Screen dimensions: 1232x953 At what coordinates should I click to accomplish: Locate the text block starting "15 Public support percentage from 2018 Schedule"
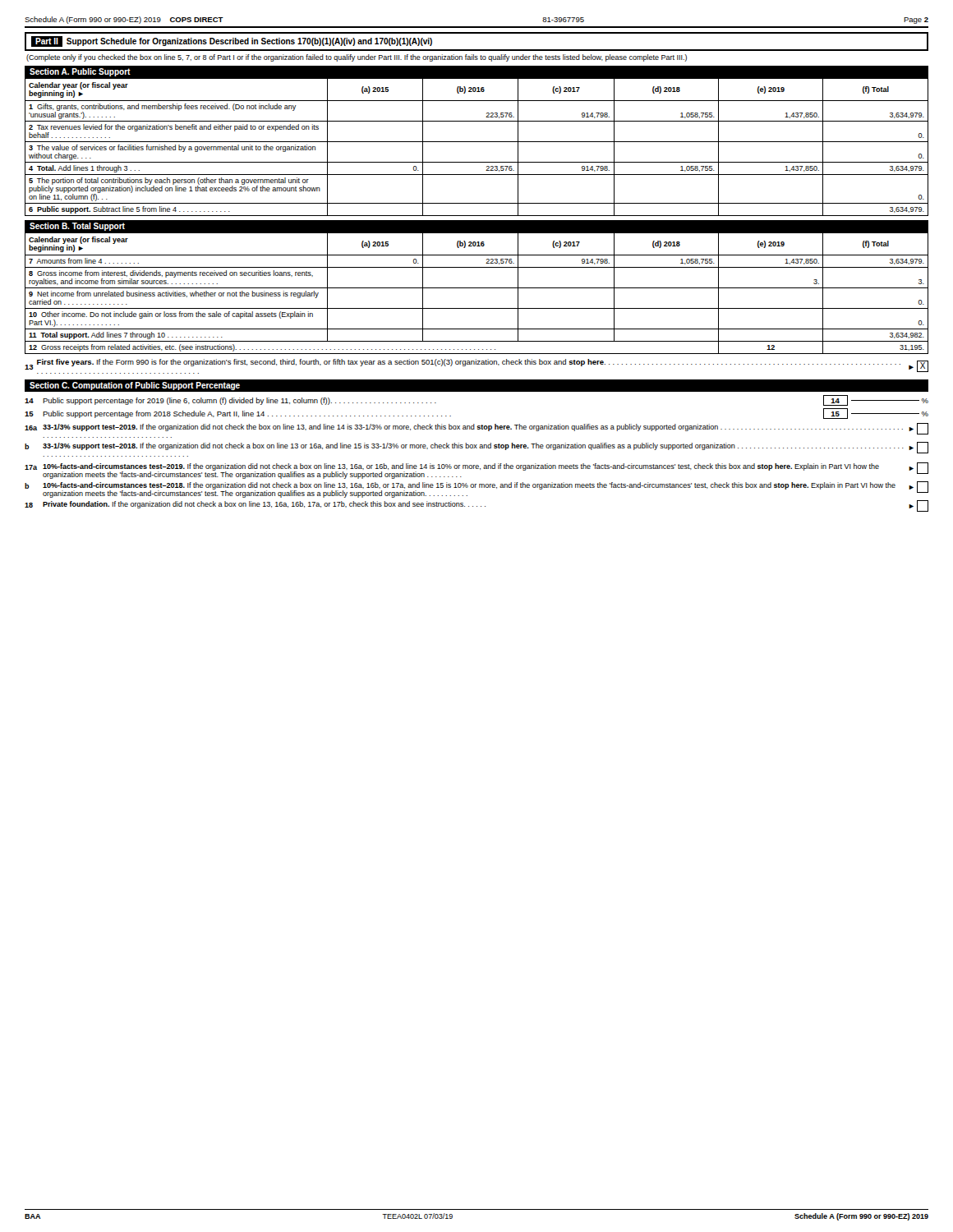point(476,414)
